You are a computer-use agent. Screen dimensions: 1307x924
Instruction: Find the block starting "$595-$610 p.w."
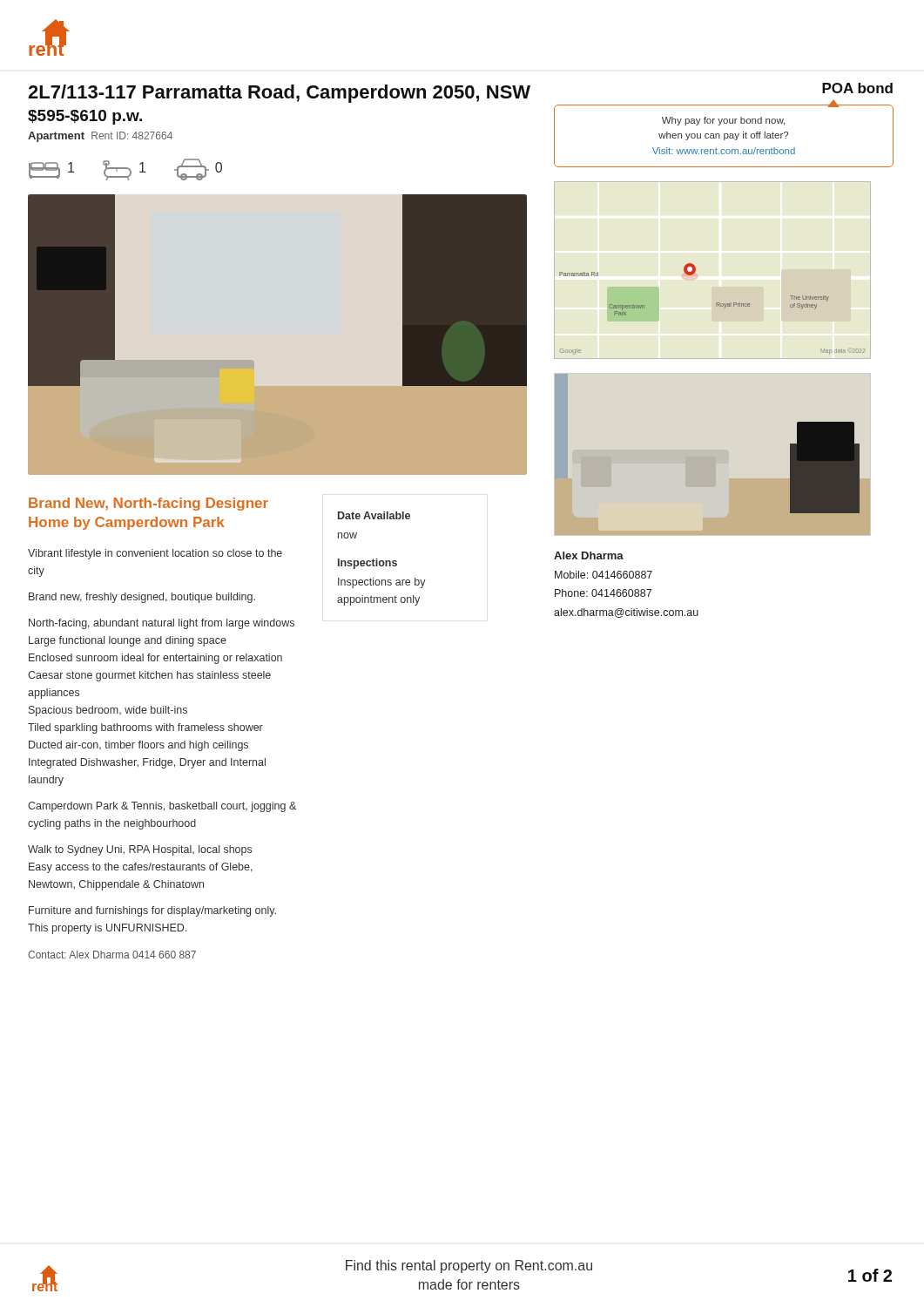point(86,115)
